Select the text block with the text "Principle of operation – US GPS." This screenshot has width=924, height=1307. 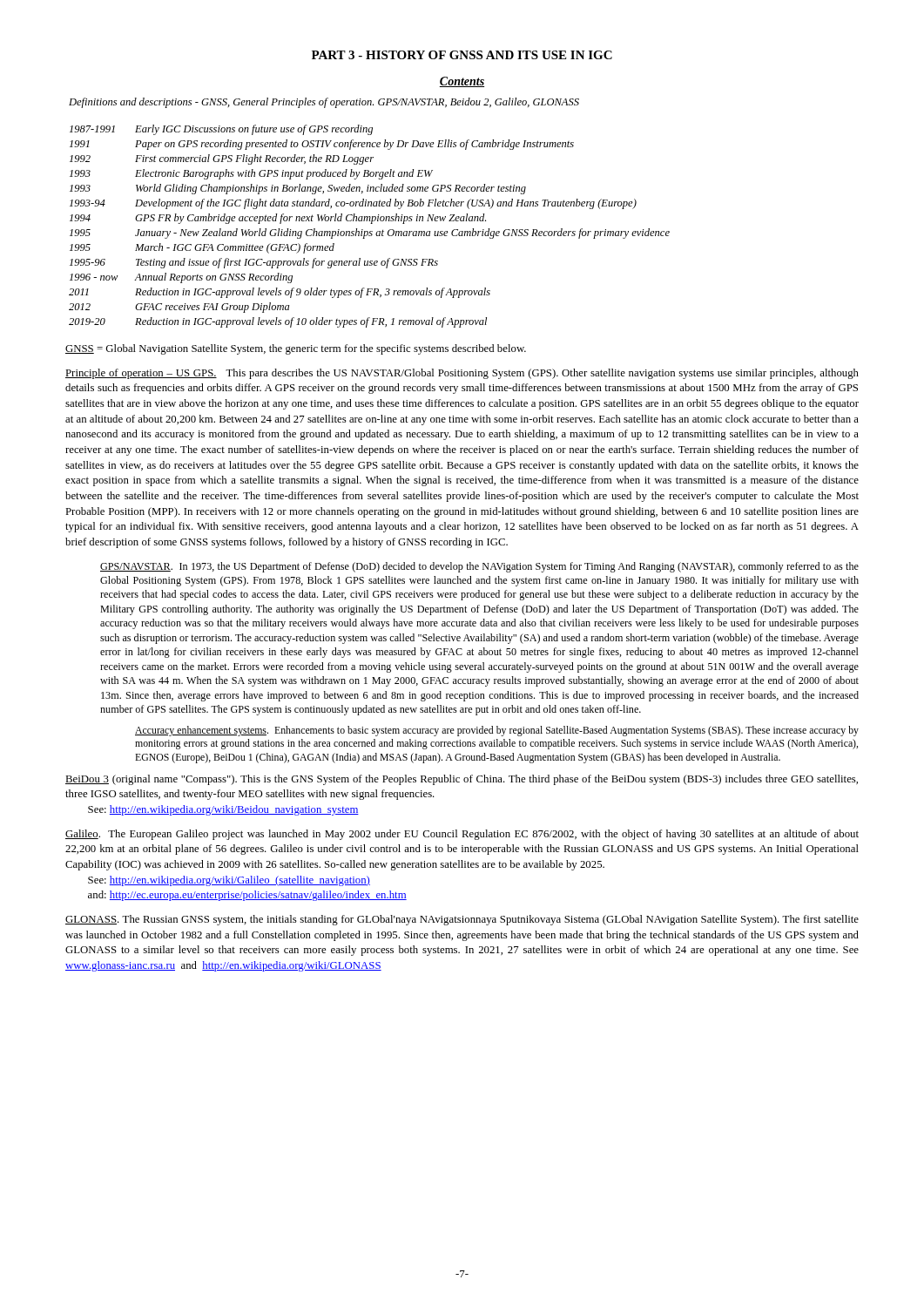[x=462, y=457]
